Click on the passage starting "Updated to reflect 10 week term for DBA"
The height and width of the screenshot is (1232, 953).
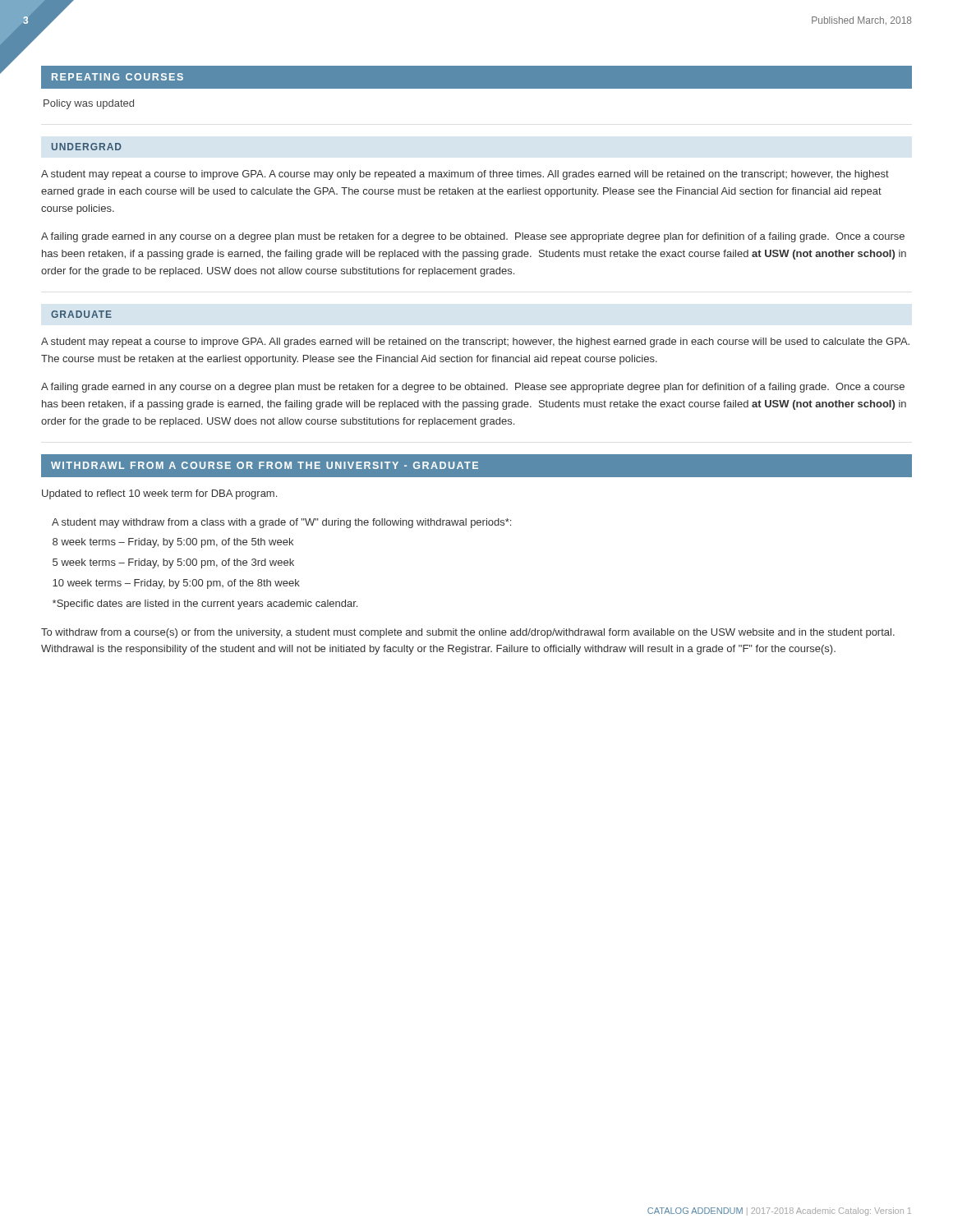click(159, 493)
